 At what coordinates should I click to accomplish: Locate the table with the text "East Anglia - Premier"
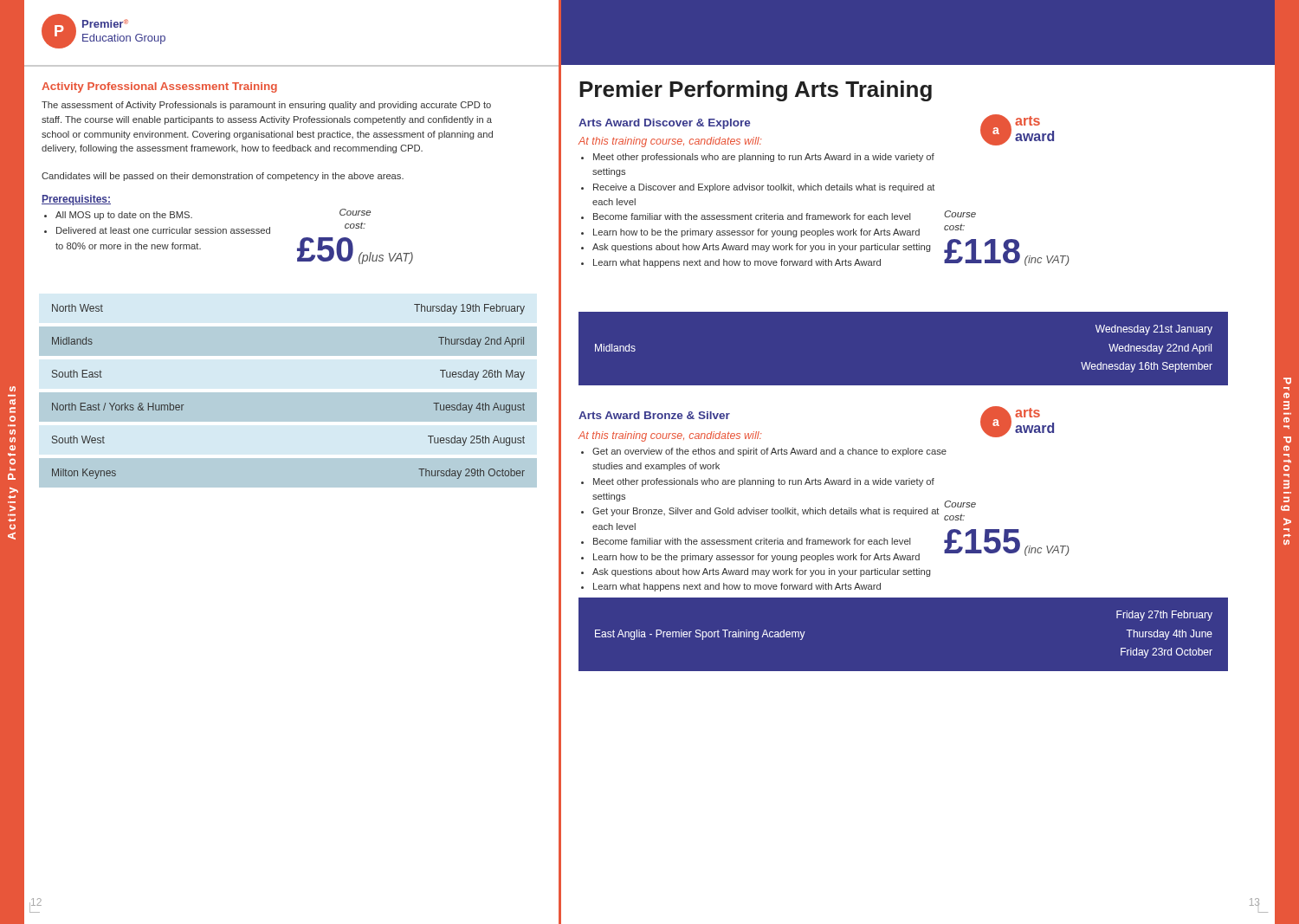click(x=903, y=634)
